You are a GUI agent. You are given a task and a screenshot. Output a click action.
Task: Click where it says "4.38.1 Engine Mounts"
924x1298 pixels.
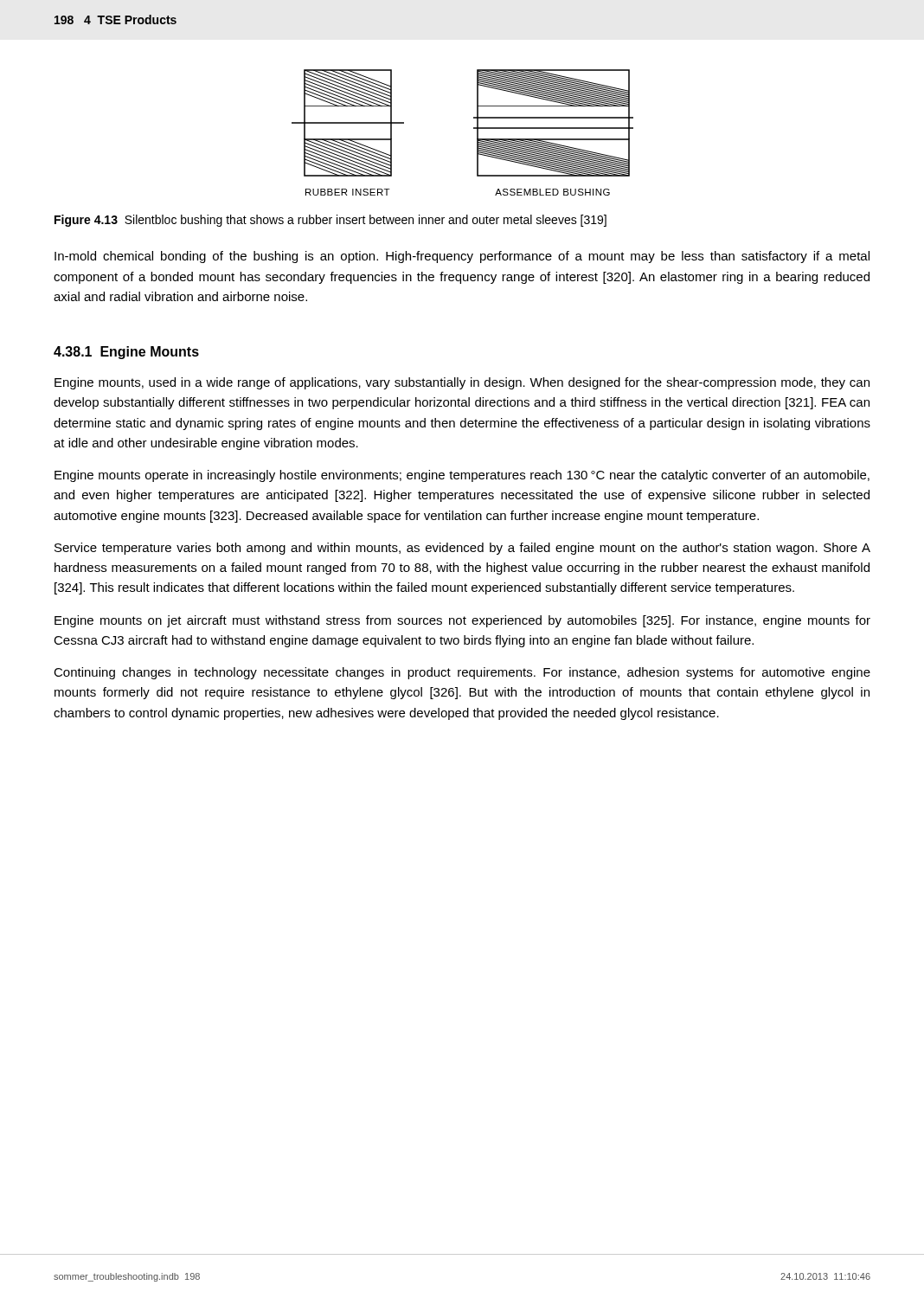126,352
